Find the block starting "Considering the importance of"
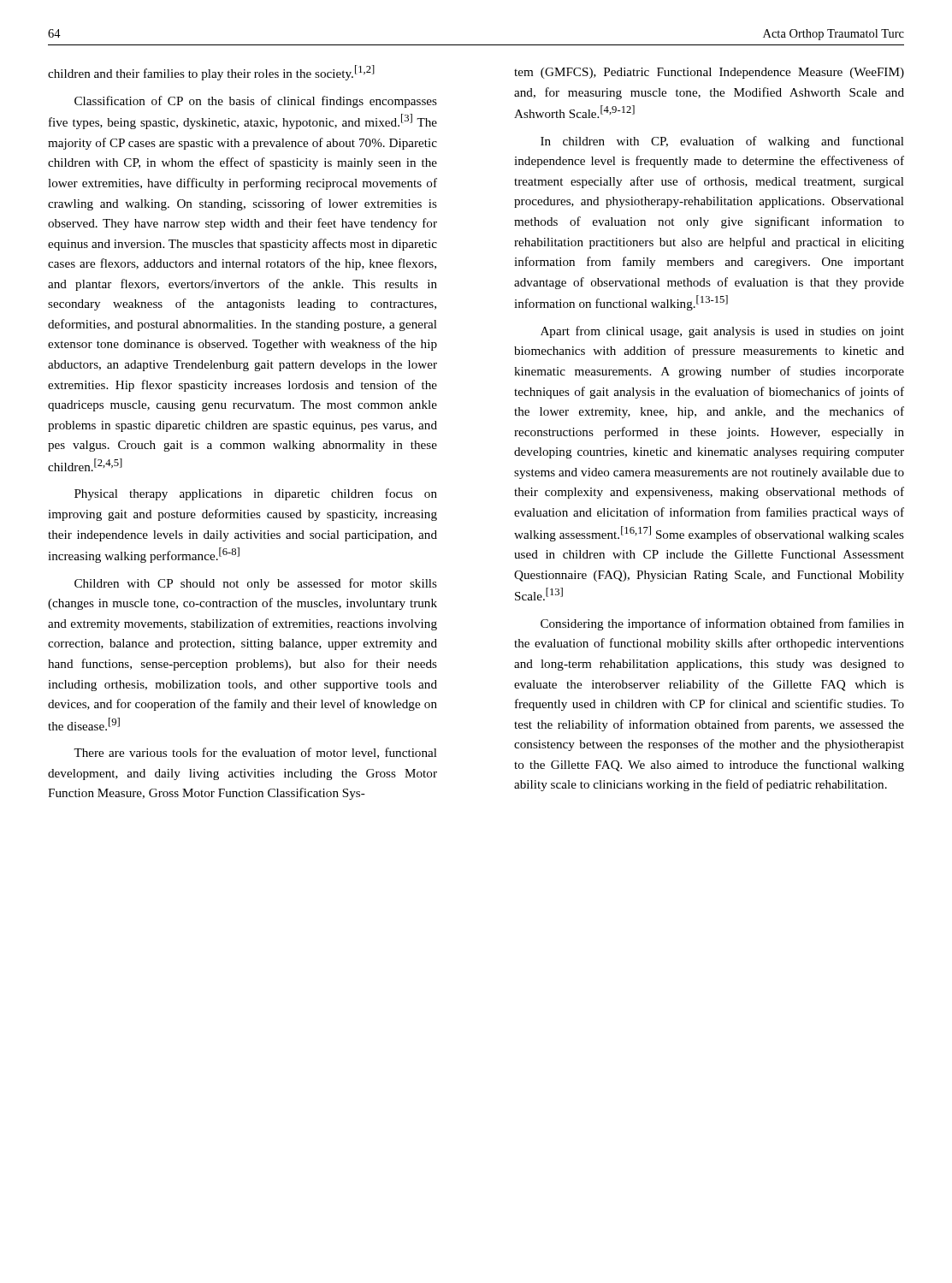 tap(709, 704)
